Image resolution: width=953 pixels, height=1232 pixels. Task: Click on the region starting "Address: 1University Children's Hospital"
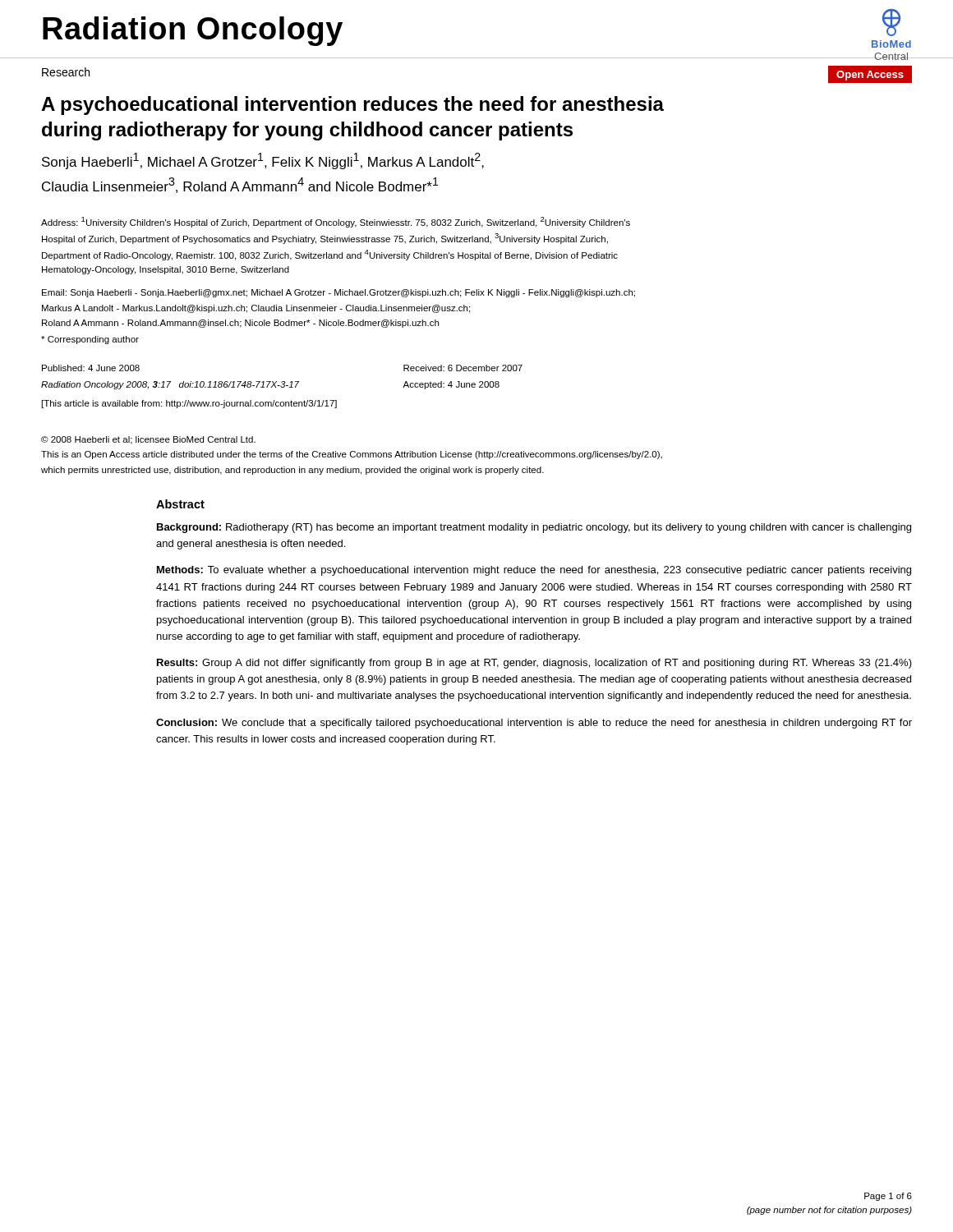[336, 244]
